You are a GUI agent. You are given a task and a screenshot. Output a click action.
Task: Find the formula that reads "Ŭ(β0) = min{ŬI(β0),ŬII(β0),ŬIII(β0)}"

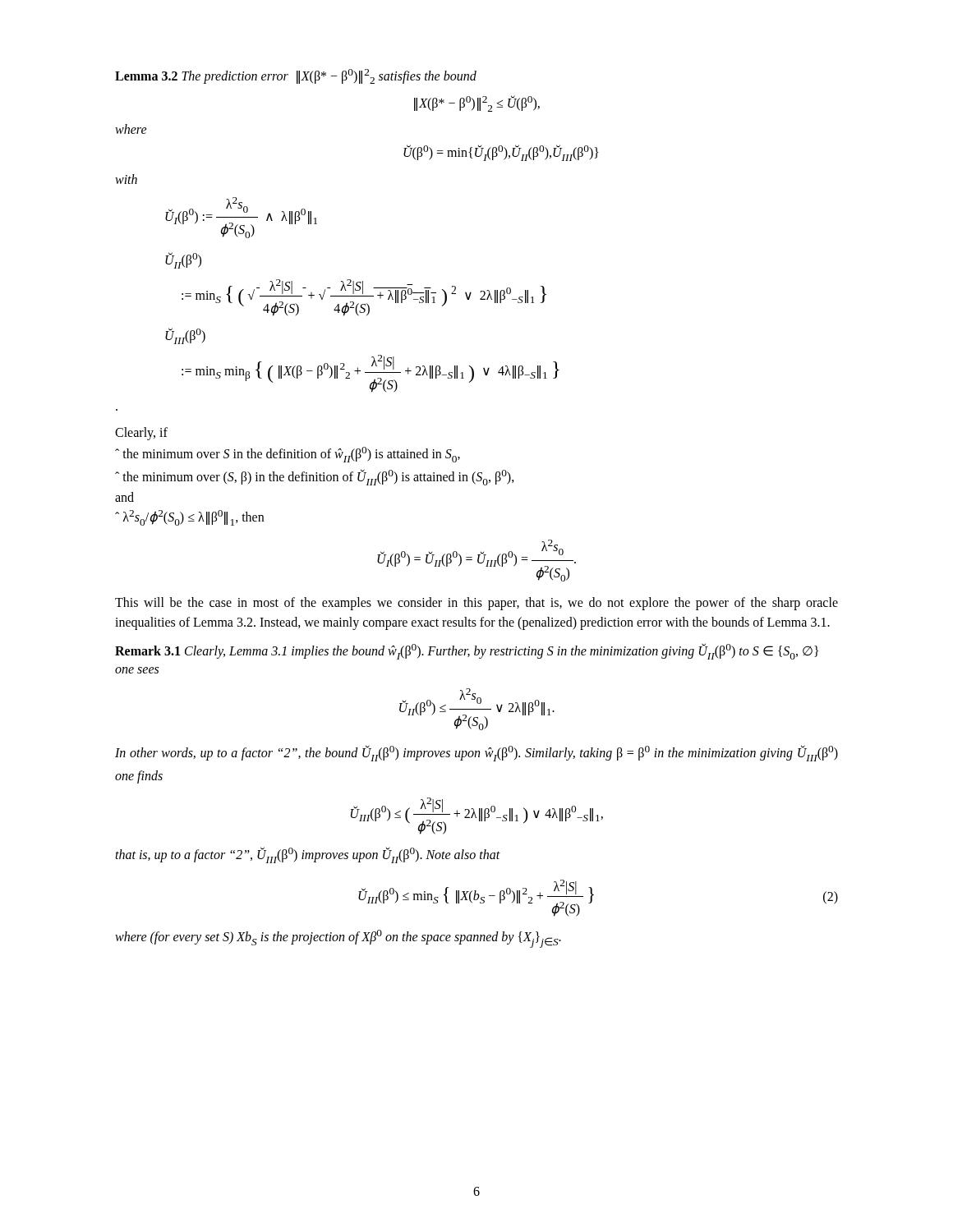pos(501,153)
